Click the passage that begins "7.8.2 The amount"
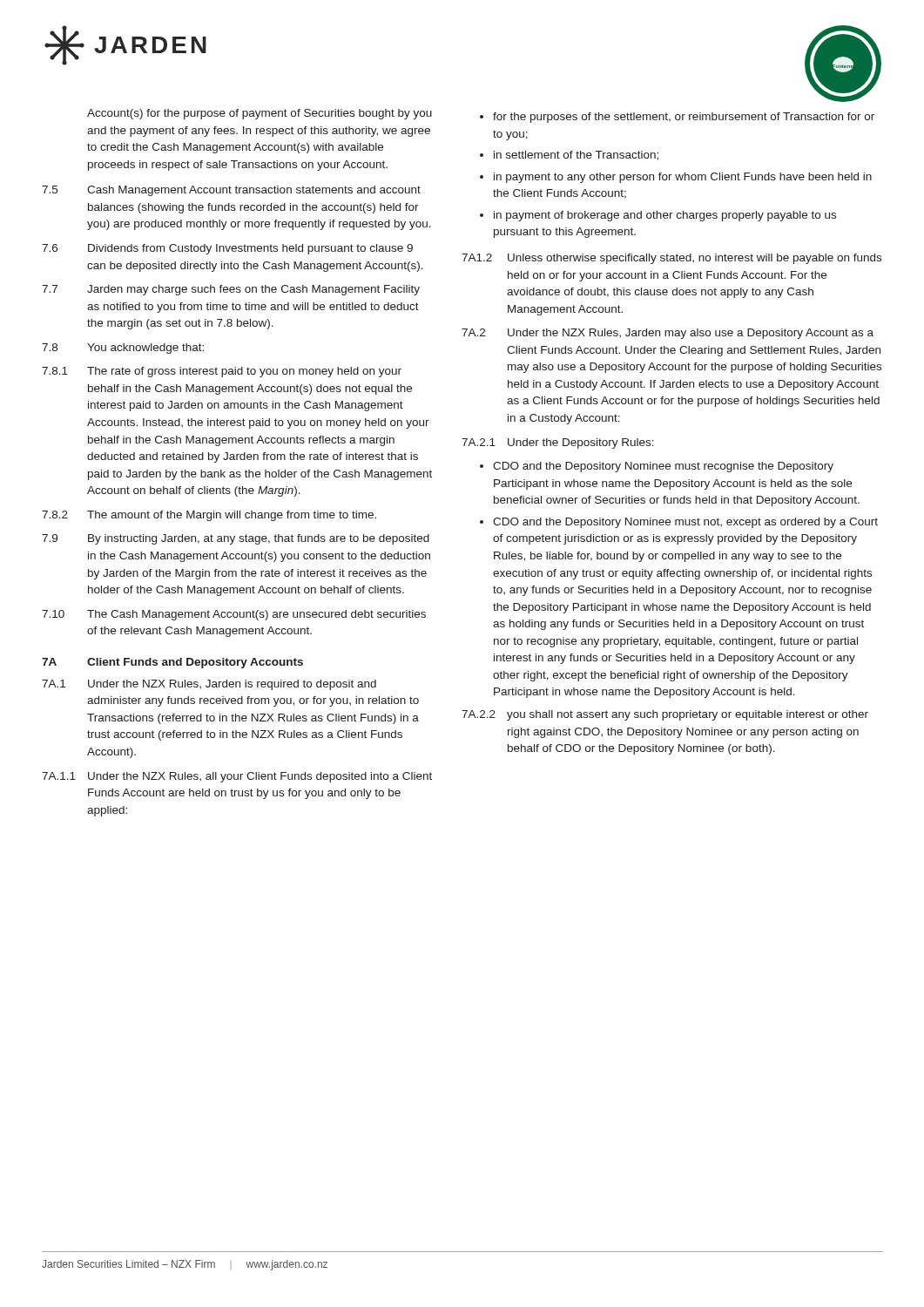 (x=238, y=515)
